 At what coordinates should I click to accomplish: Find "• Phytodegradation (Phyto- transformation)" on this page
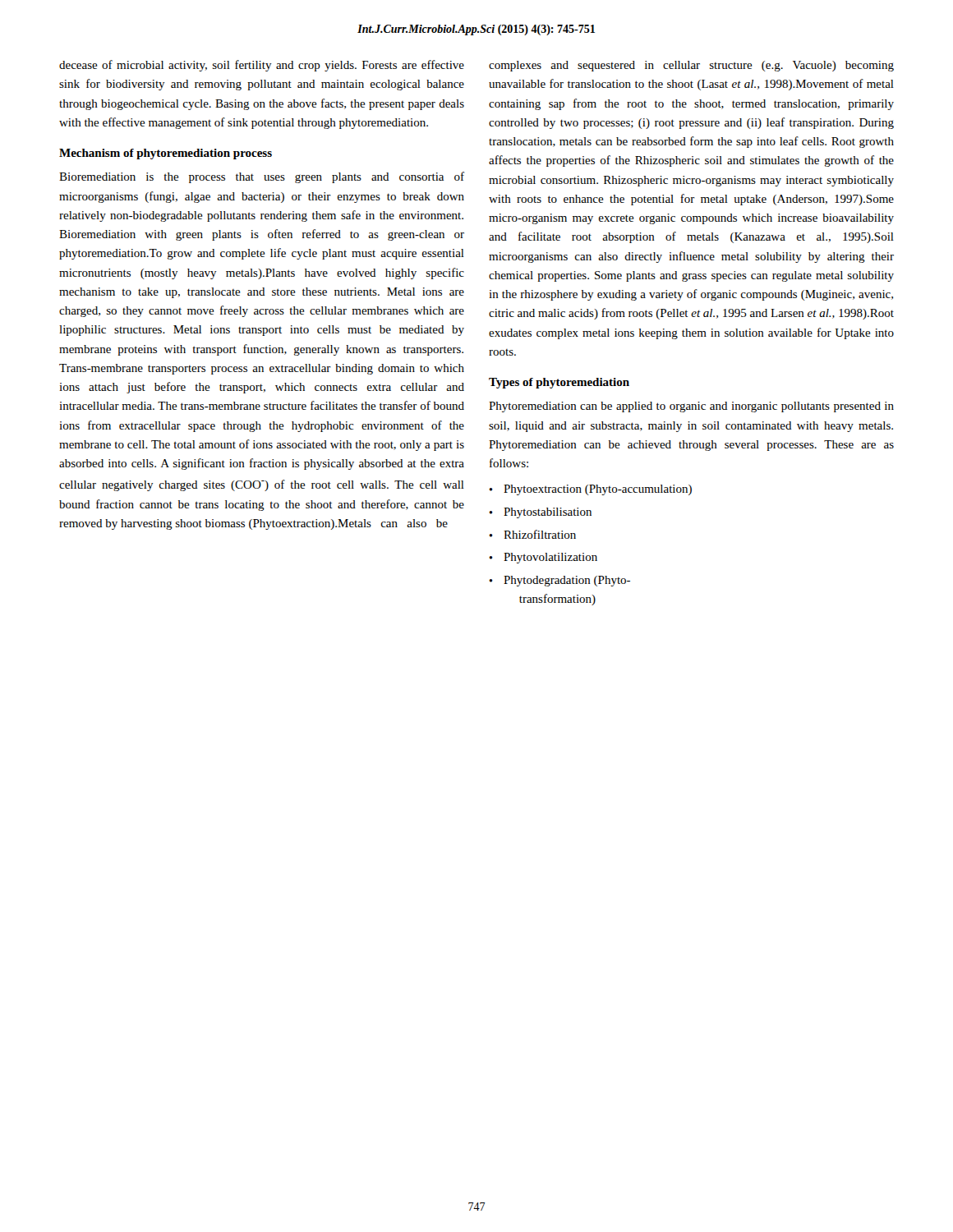tap(560, 590)
